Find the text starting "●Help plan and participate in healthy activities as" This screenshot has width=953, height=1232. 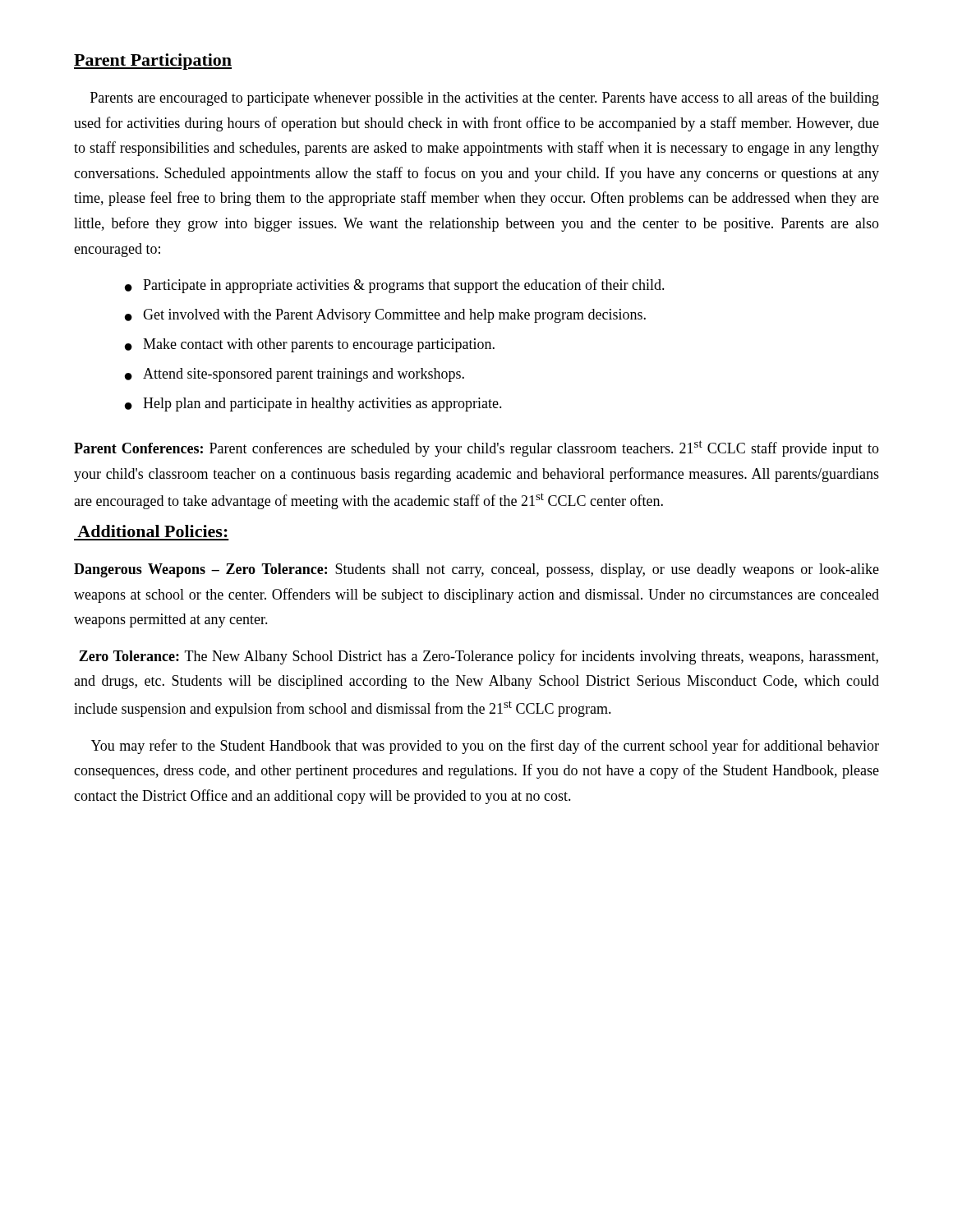point(313,405)
